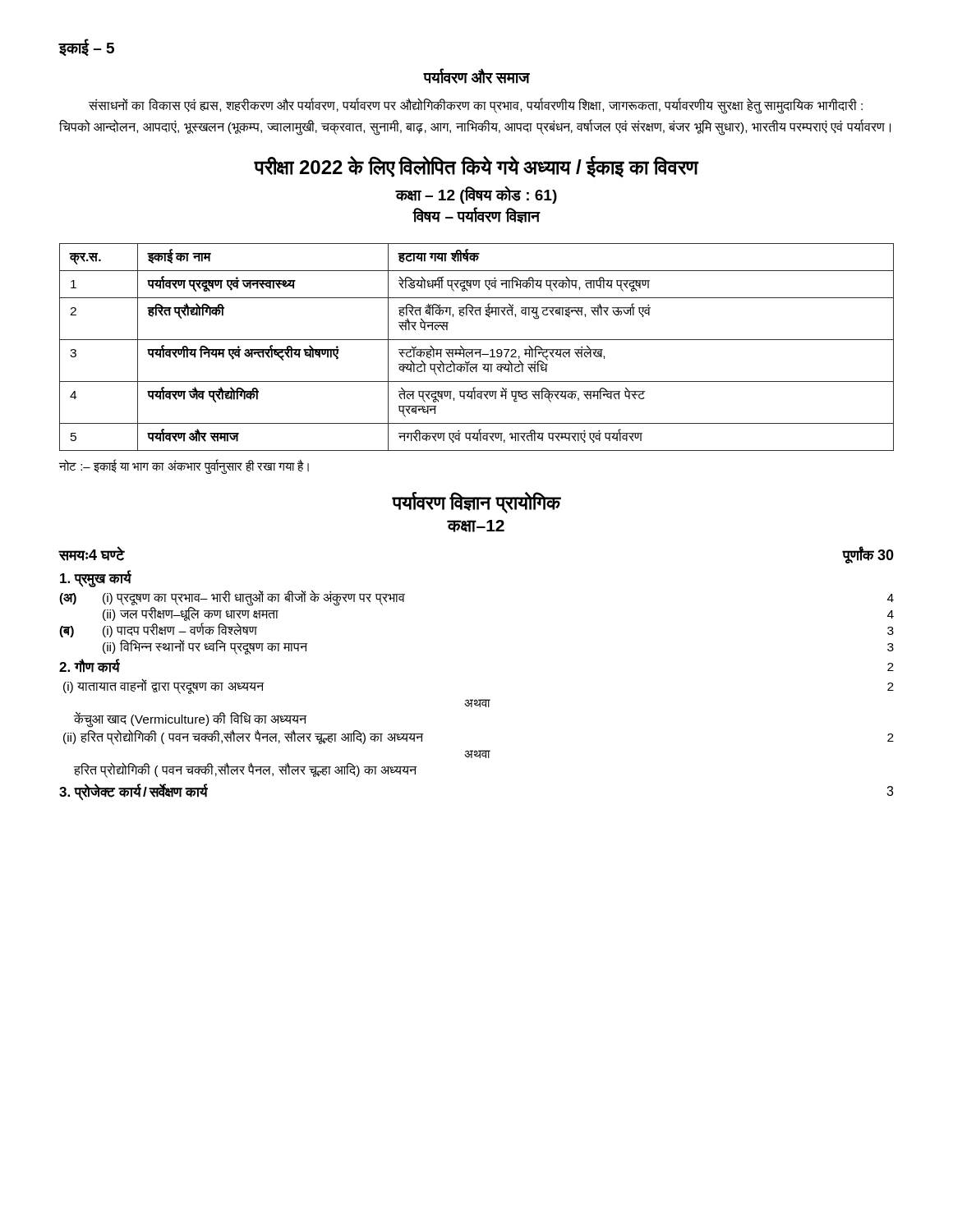Screen dimensions: 1232x953
Task: Select the element starting "(अ) (i) प्रदूषण का प्रभाव– भारी"
Action: tap(249, 598)
